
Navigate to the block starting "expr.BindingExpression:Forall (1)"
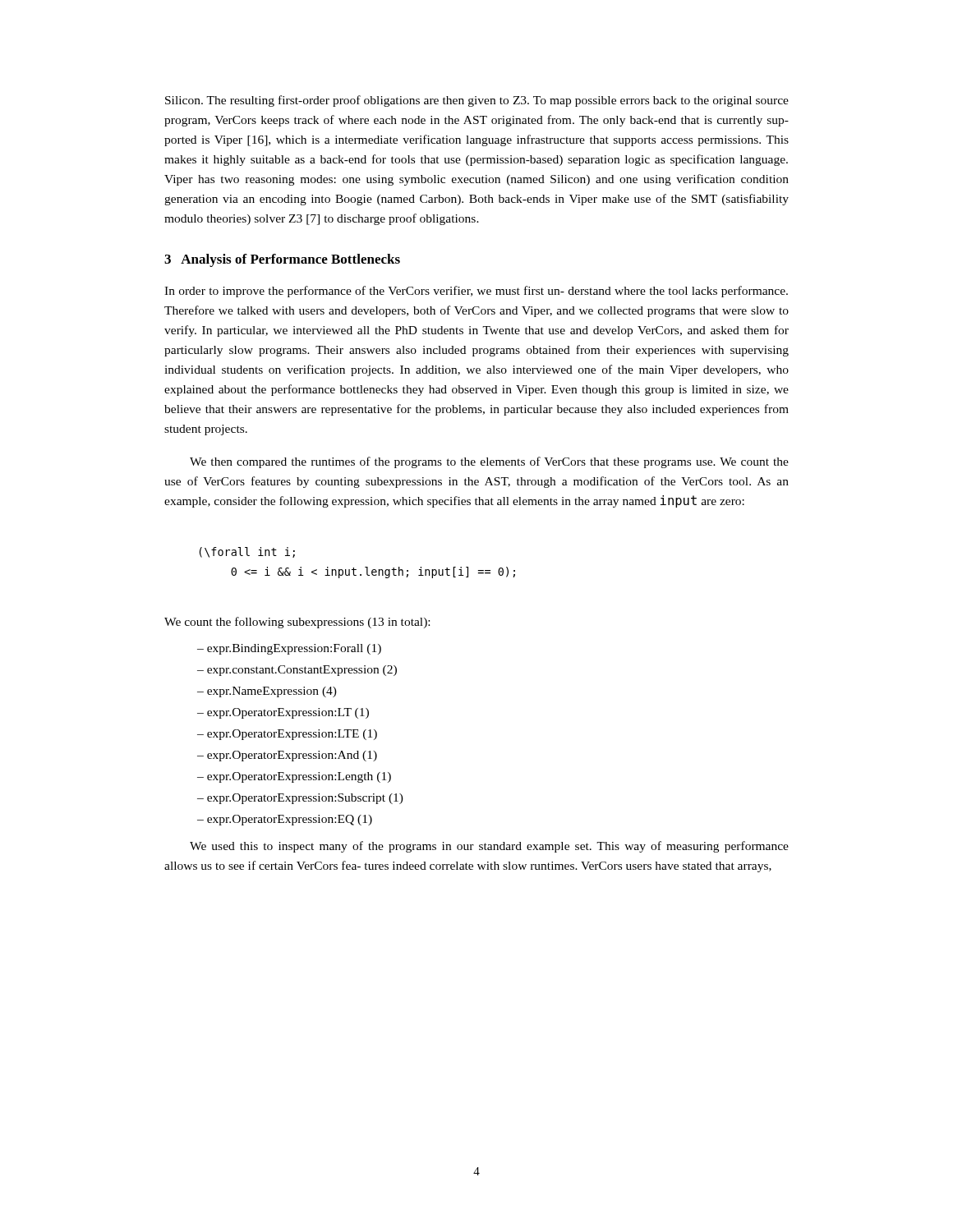tap(294, 648)
